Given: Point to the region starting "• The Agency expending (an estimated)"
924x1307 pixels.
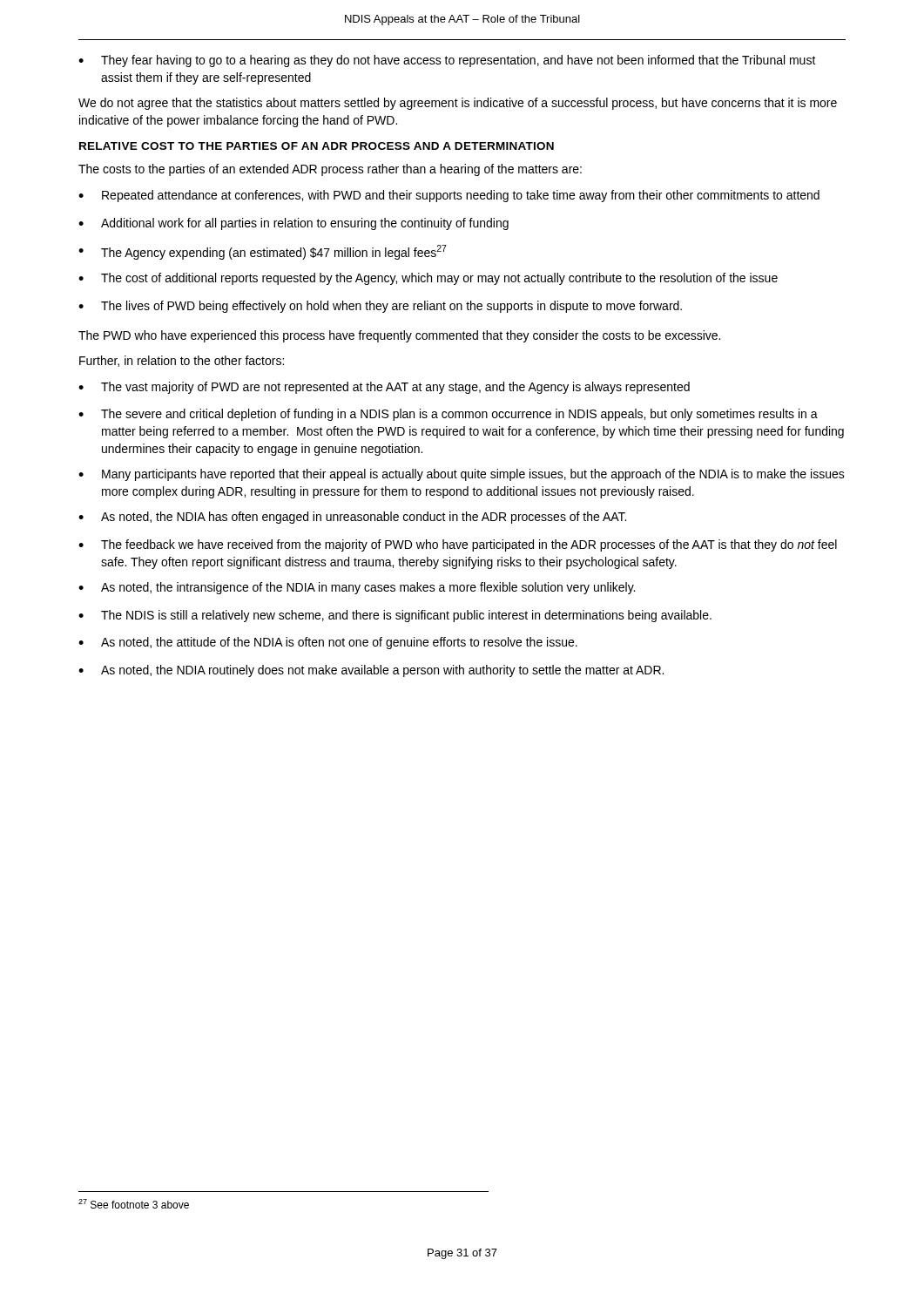Looking at the screenshot, I should point(263,252).
